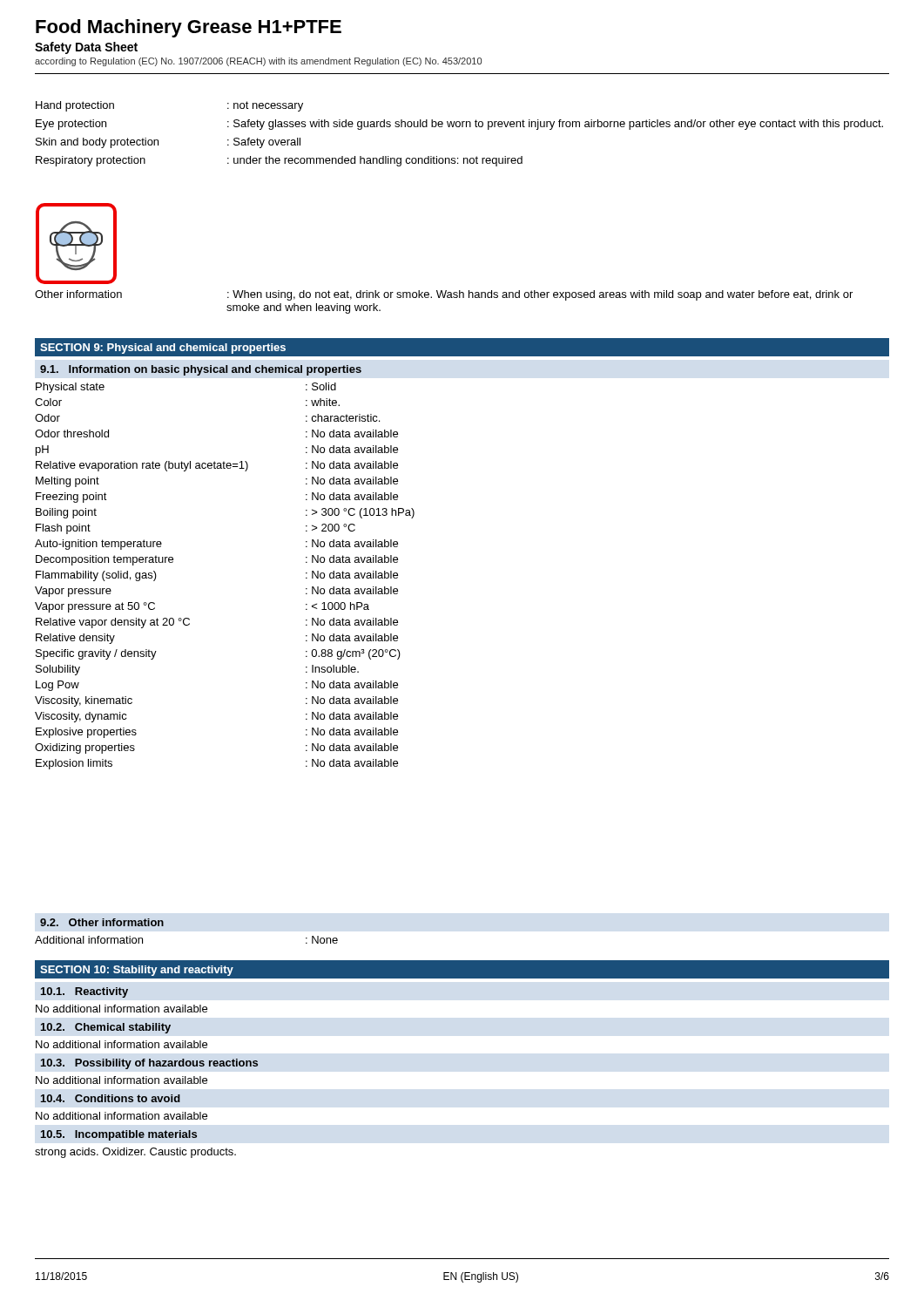Select the text that reads "Flash point: > 200 °C"

pos(58,528)
